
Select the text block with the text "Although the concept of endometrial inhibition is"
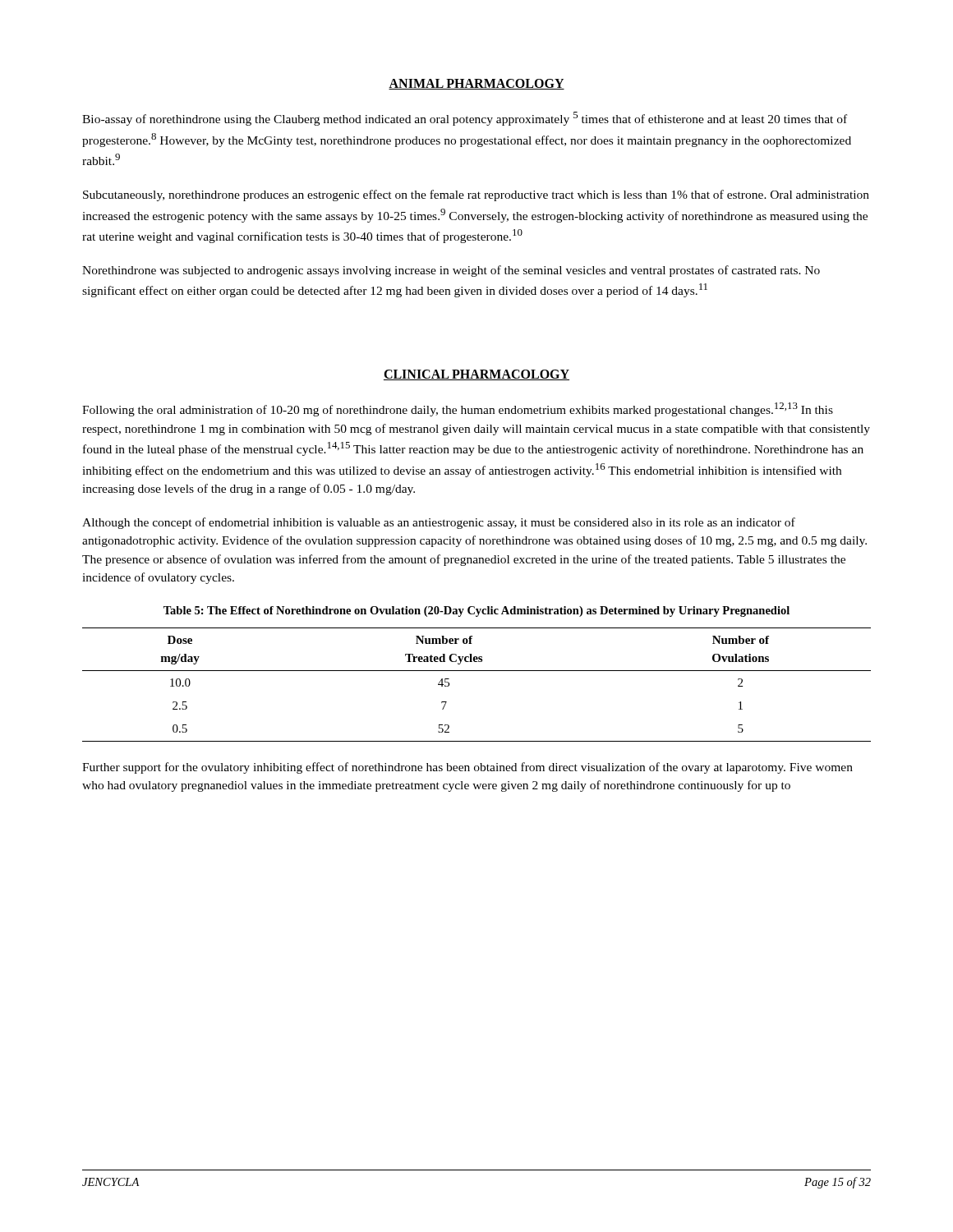coord(475,550)
